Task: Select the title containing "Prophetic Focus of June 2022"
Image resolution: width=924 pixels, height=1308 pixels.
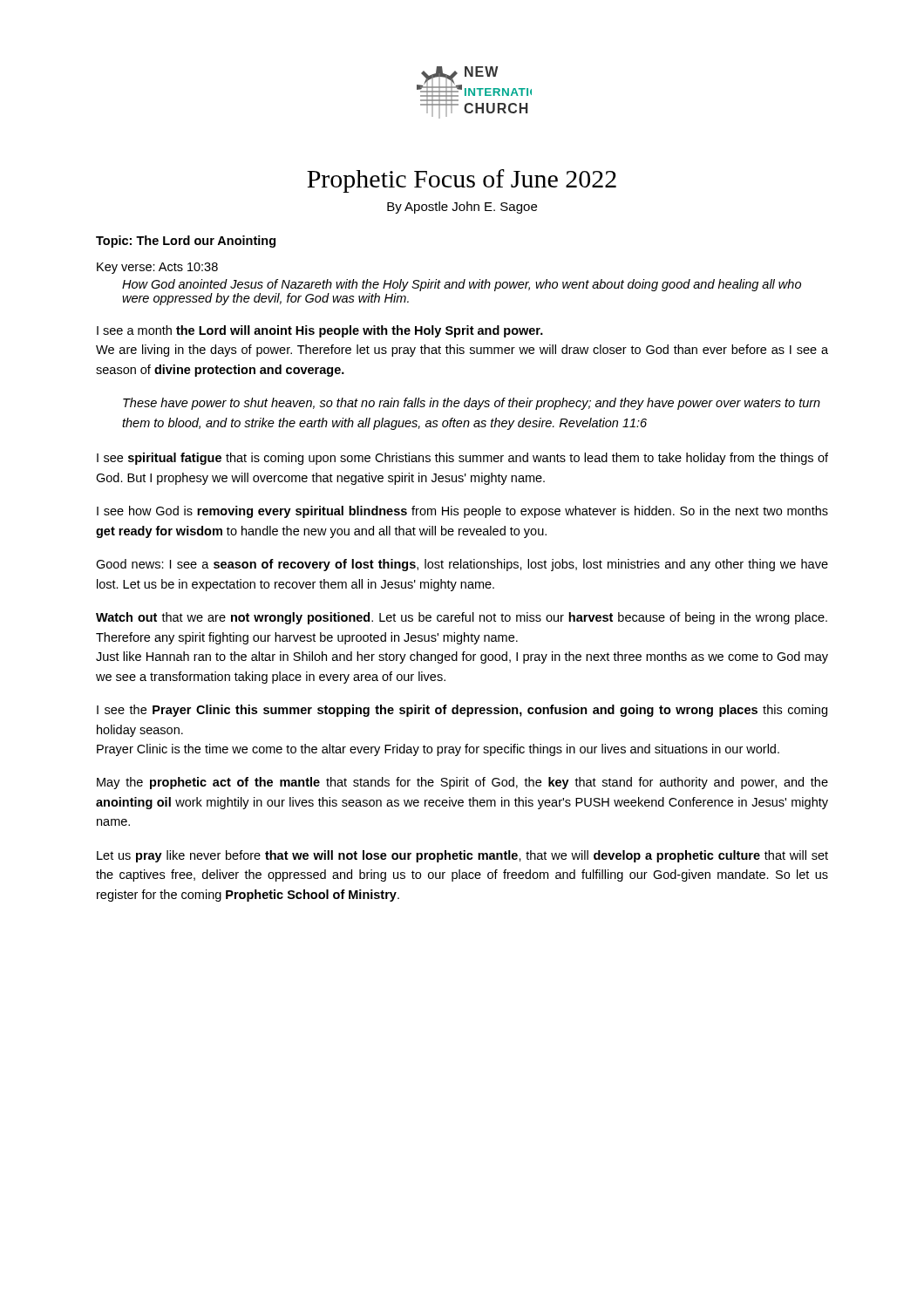Action: [x=462, y=179]
